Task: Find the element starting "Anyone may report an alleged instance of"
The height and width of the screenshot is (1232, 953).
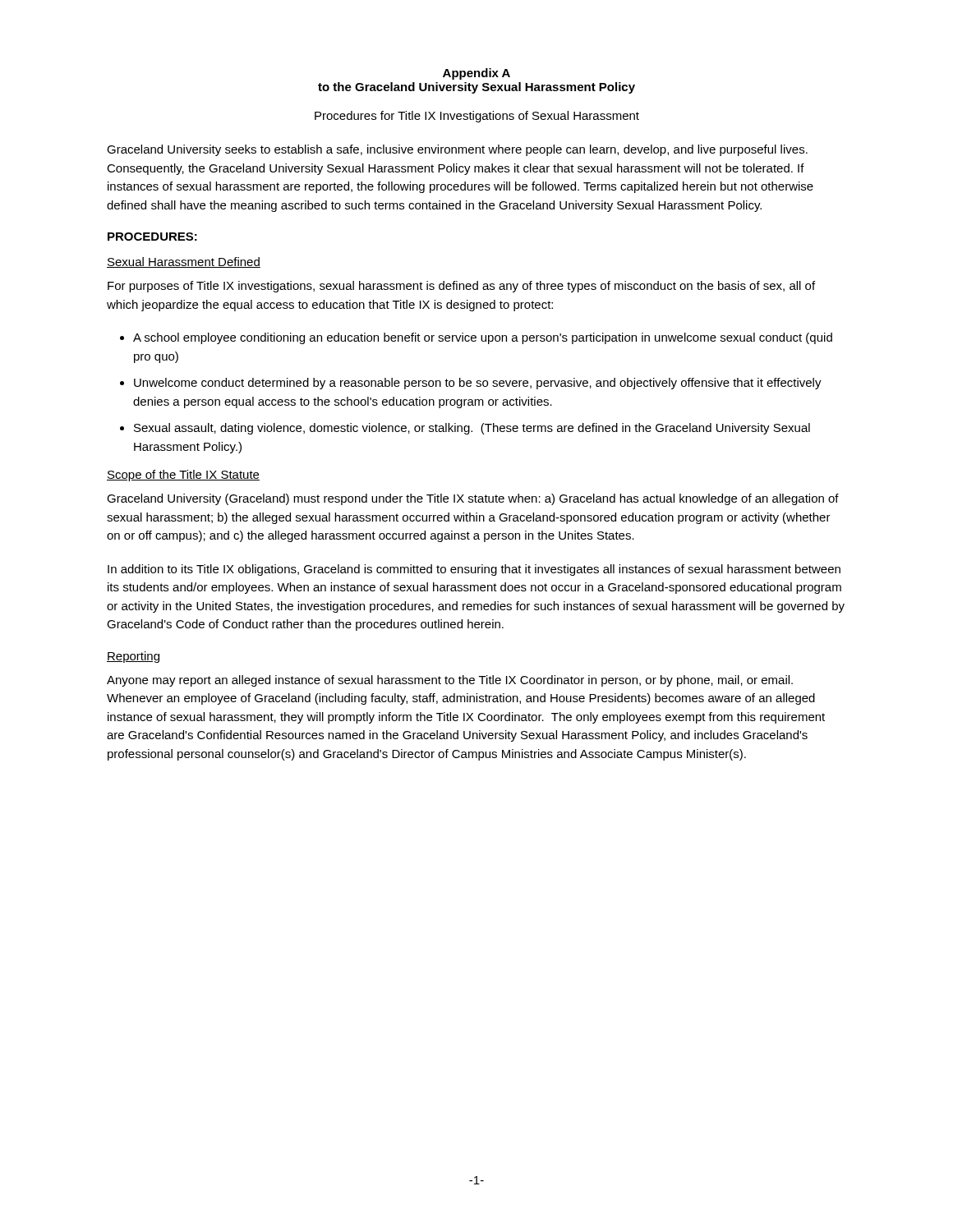Action: 466,716
